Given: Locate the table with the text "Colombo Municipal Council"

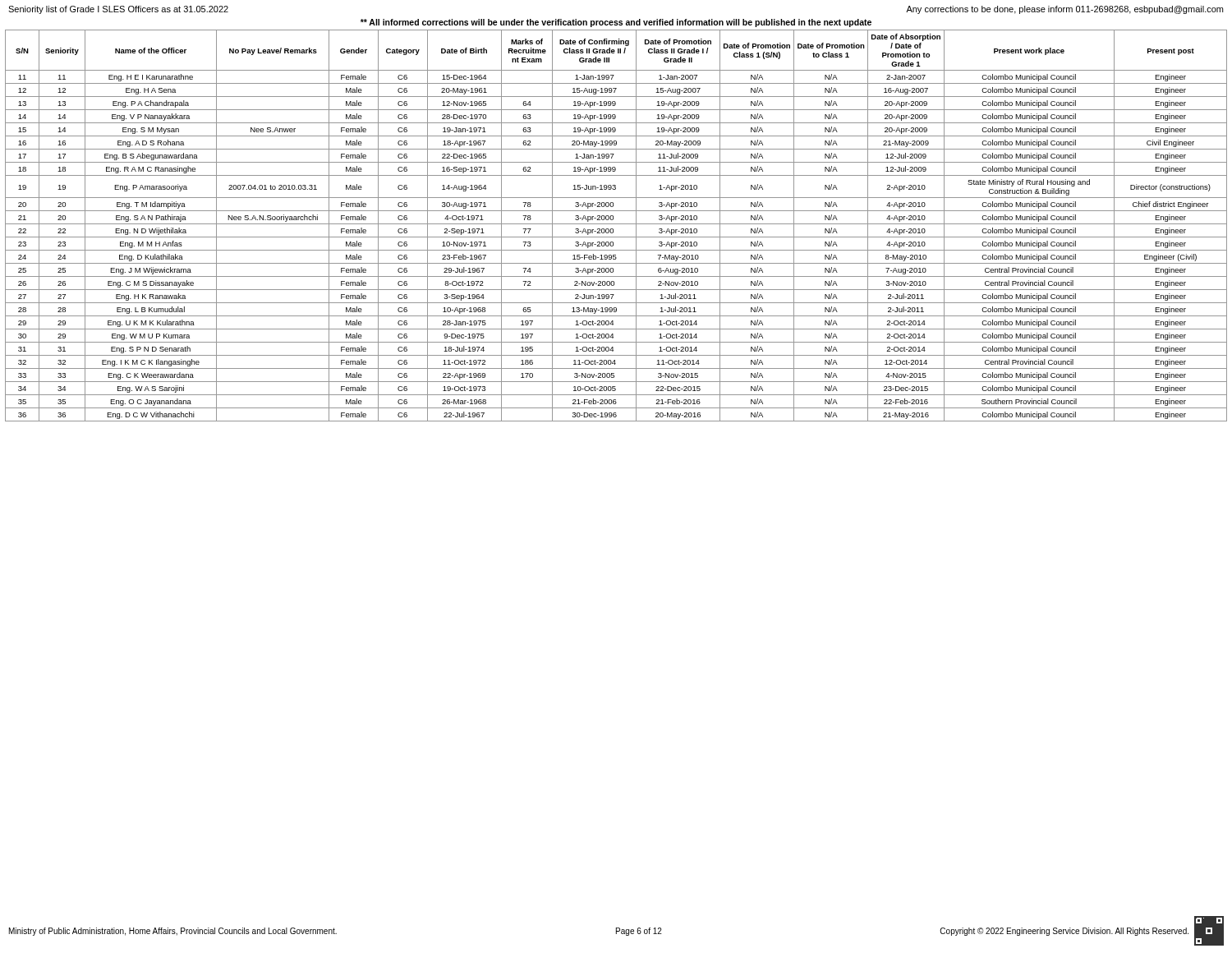Looking at the screenshot, I should click(616, 225).
